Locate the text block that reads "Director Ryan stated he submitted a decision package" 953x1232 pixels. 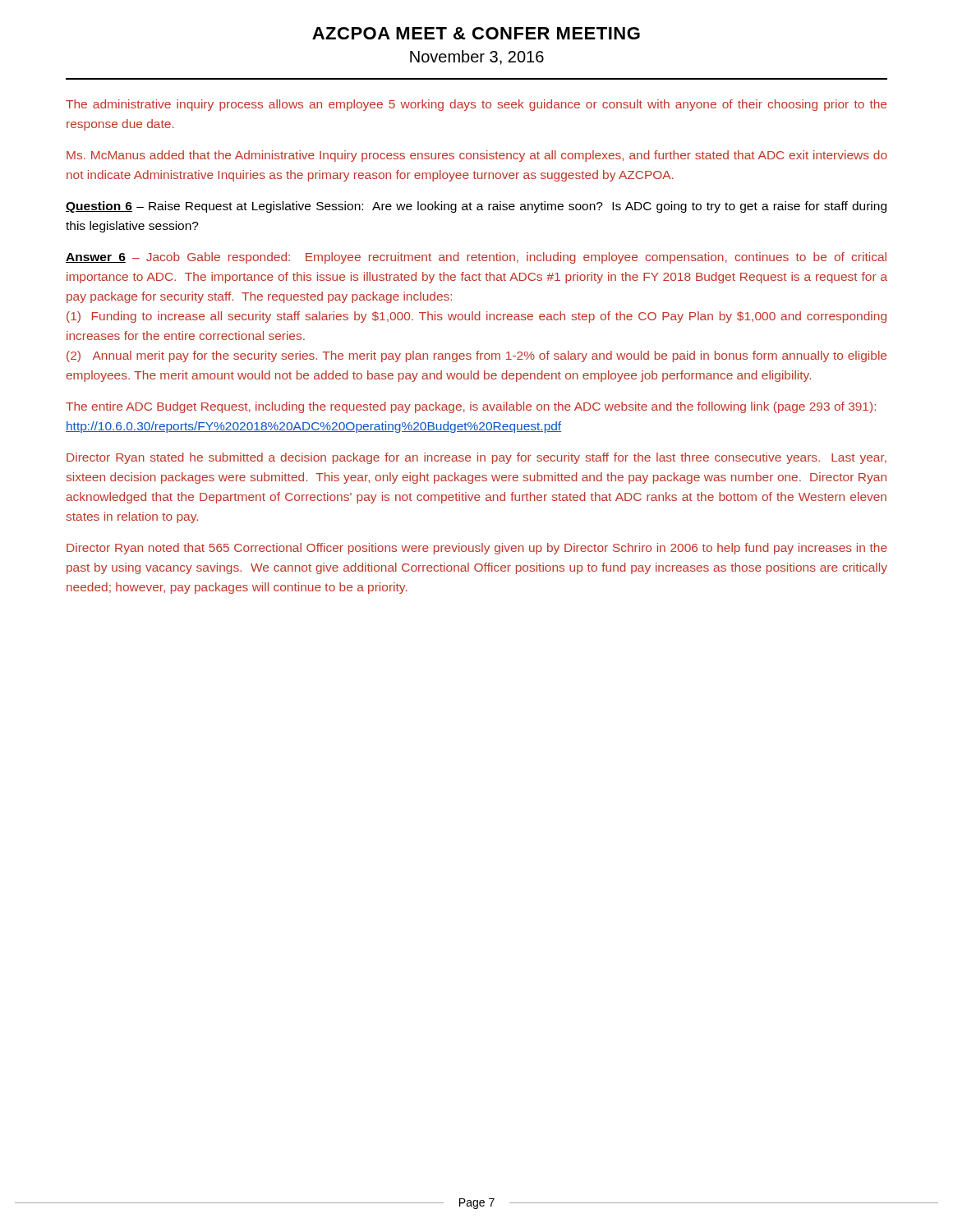click(476, 487)
